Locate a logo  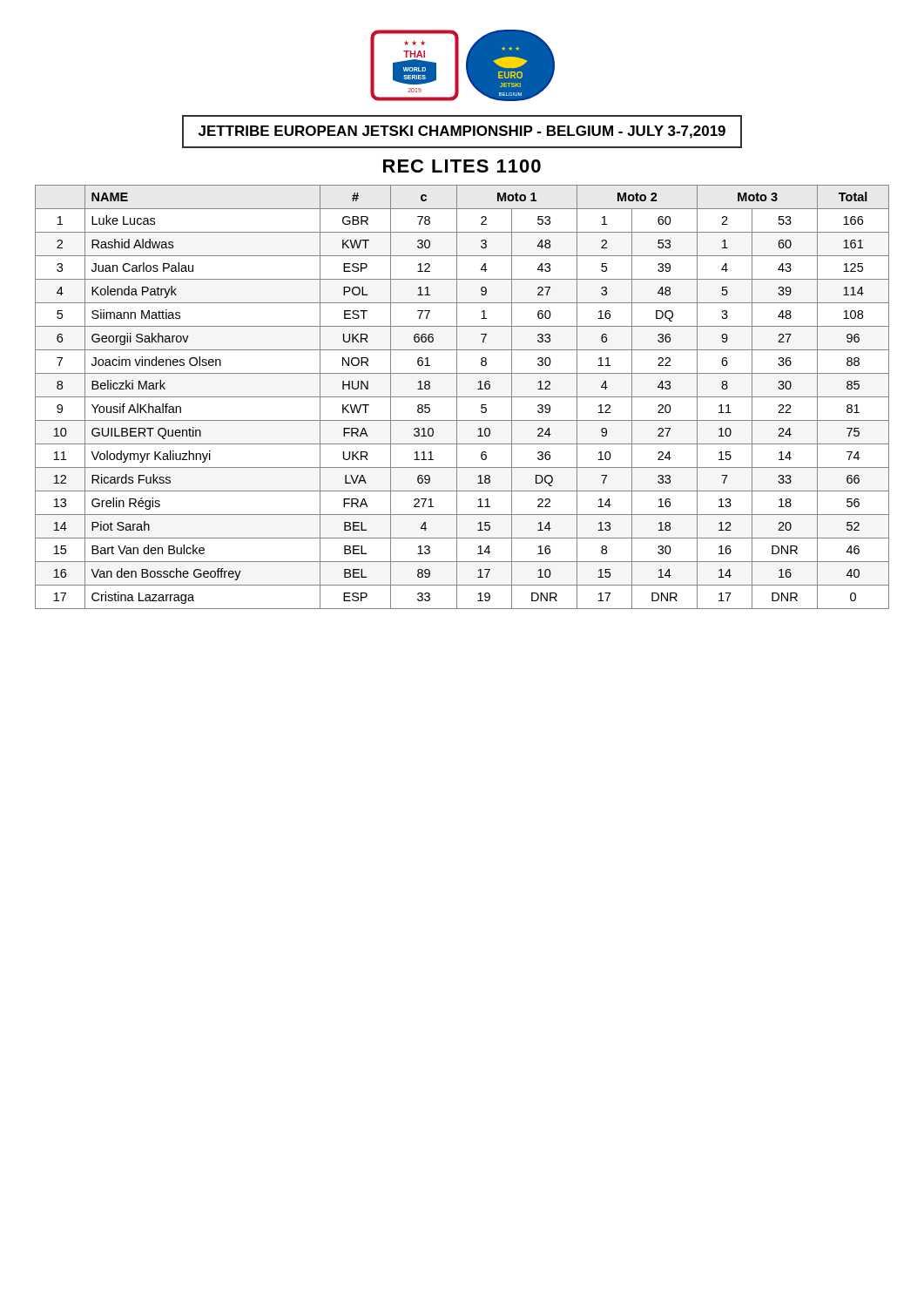click(462, 67)
